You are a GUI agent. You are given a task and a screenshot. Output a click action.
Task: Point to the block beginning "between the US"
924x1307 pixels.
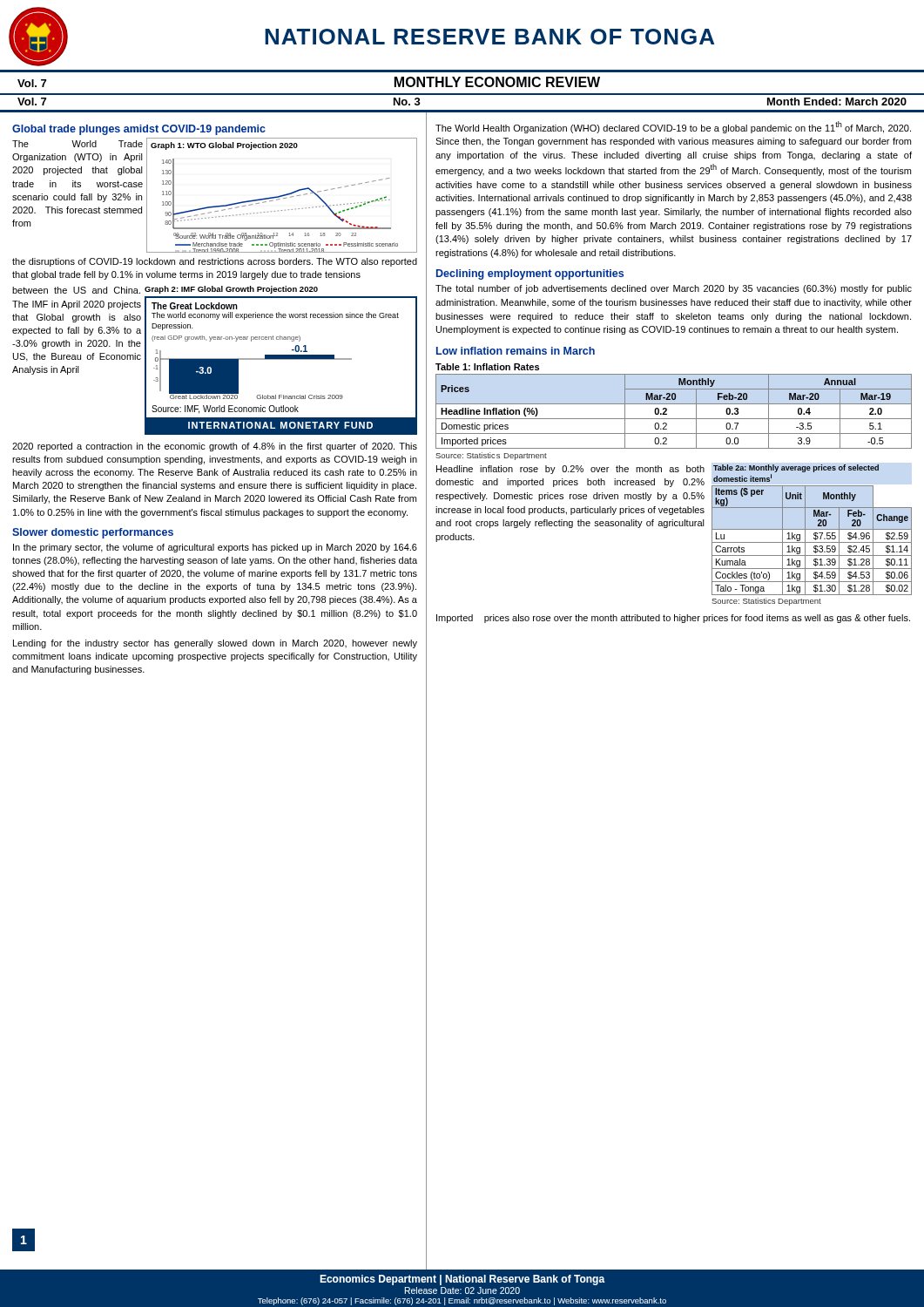(x=77, y=330)
